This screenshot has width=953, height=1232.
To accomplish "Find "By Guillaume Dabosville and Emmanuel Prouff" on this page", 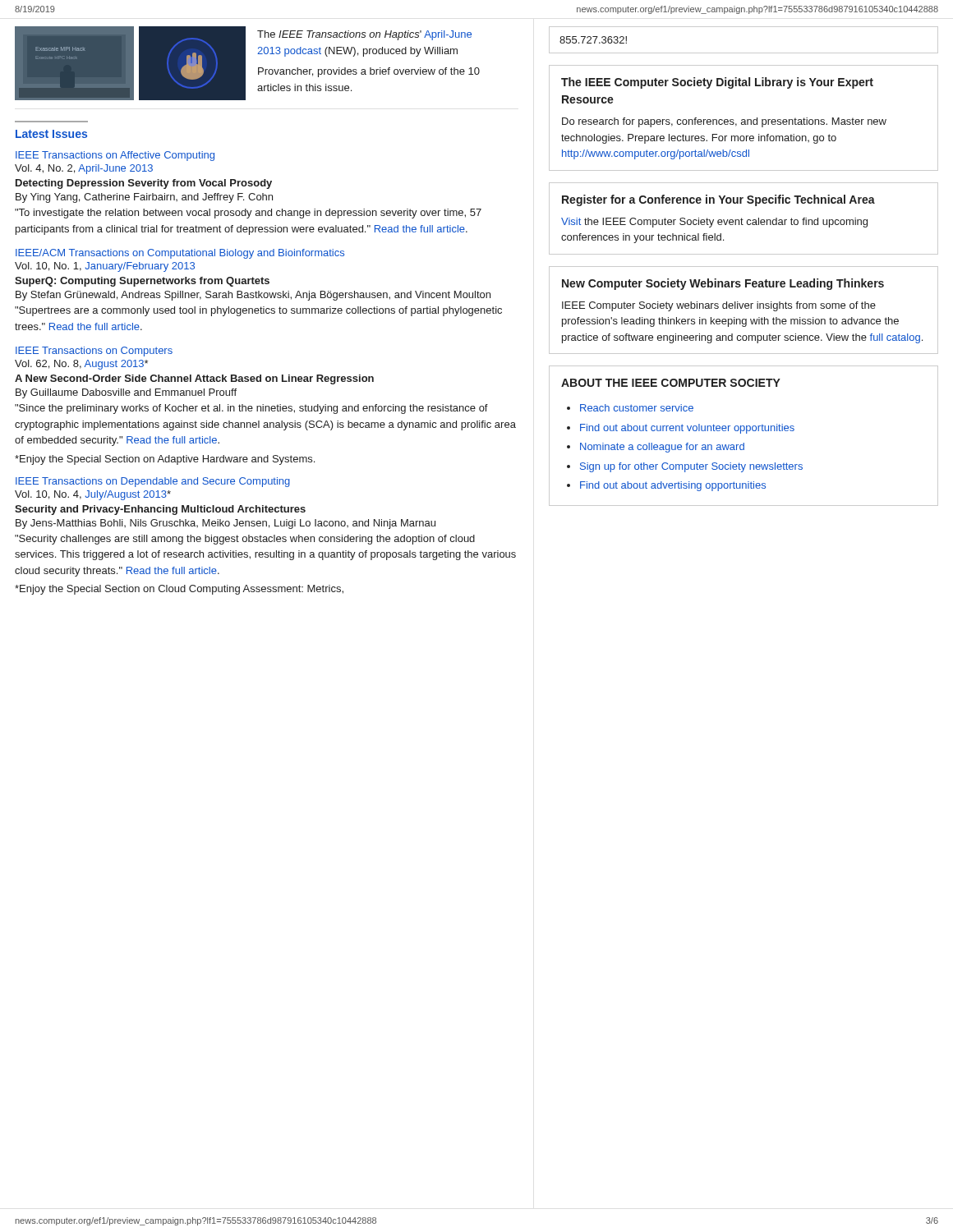I will [x=126, y=392].
